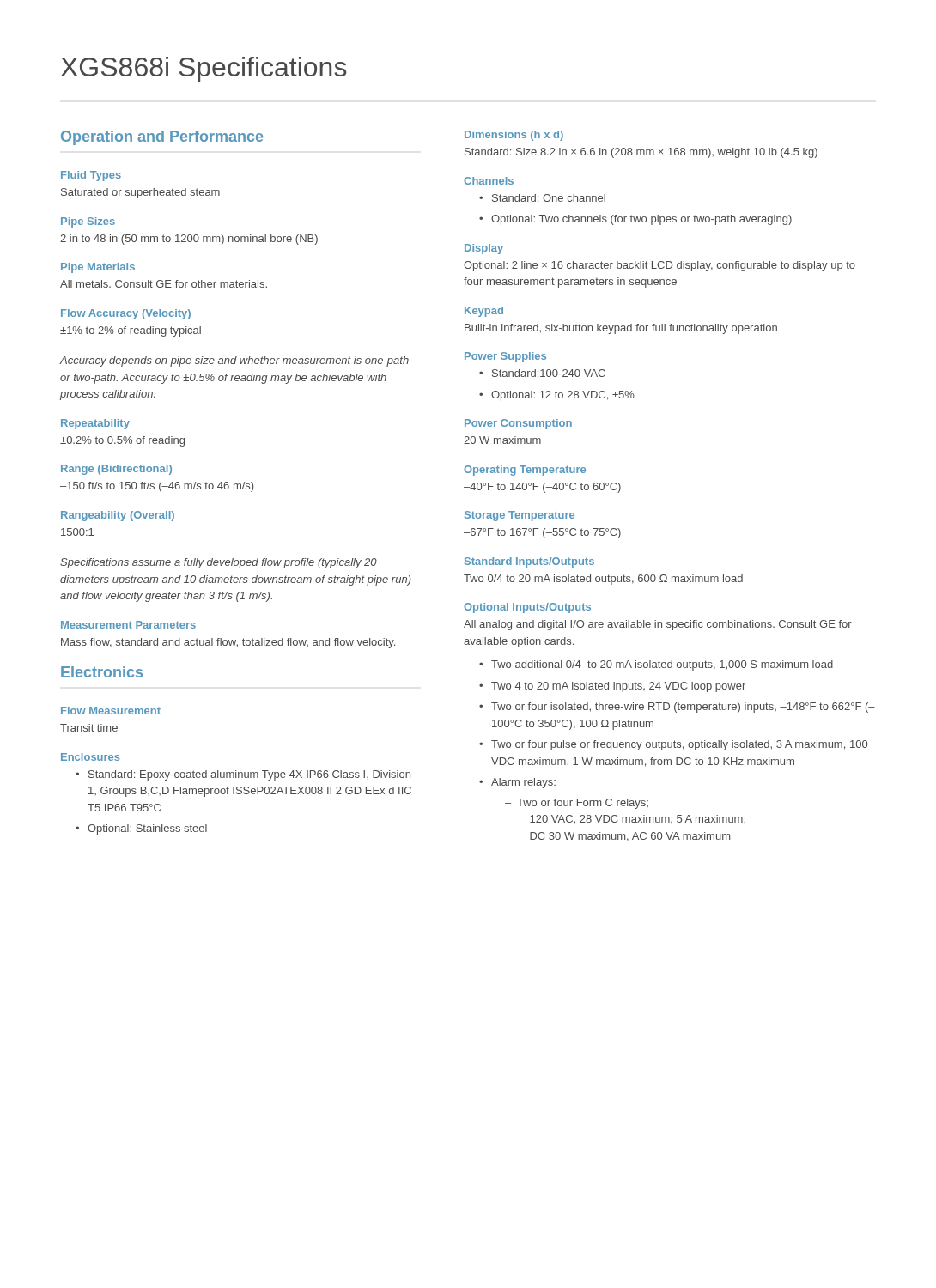Viewport: 936px width, 1288px height.
Task: Locate the text block that says "Optional Inputs/Outputs All analog and digital I/O"
Action: coord(670,625)
